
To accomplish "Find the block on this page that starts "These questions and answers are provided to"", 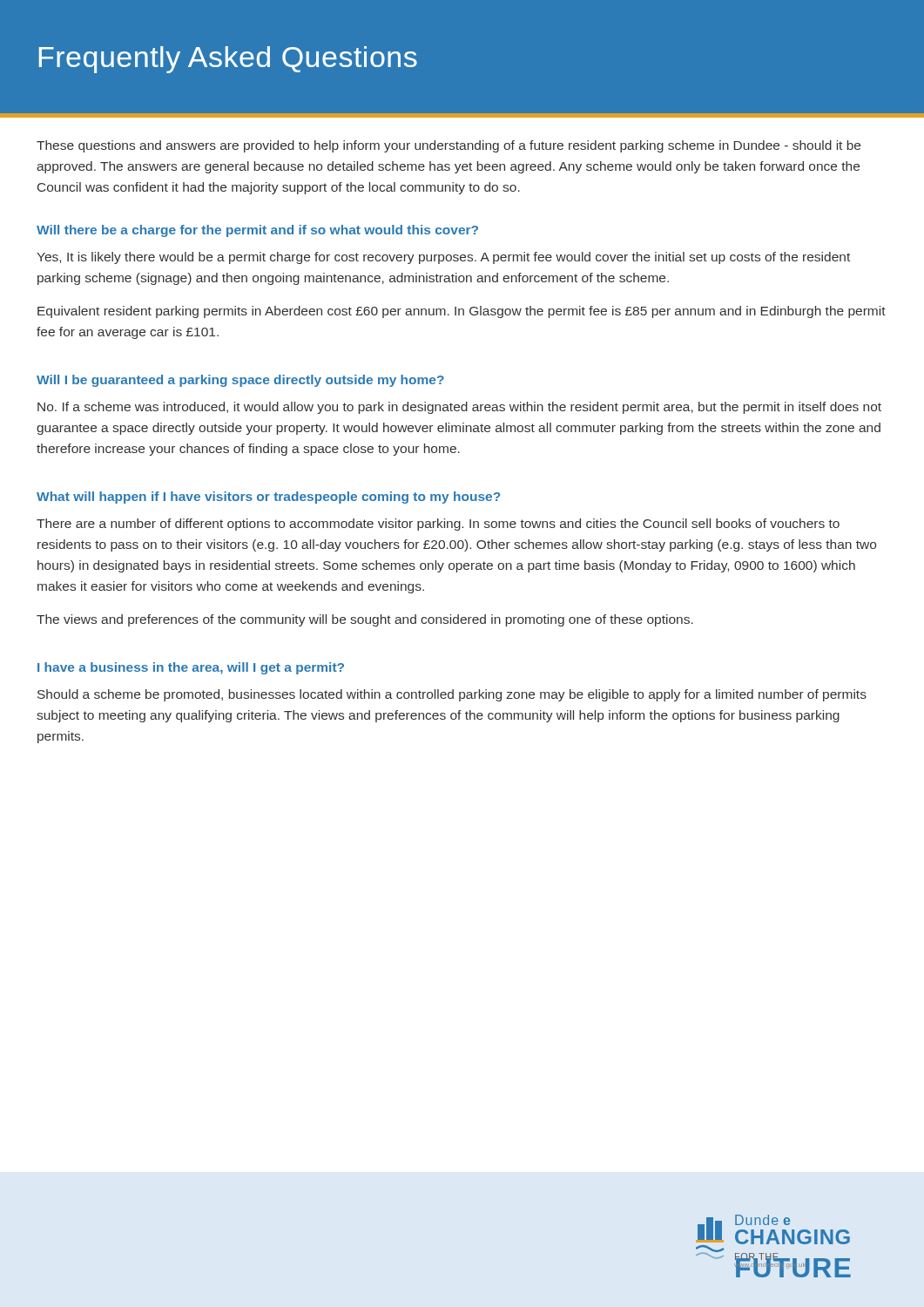I will coord(449,166).
